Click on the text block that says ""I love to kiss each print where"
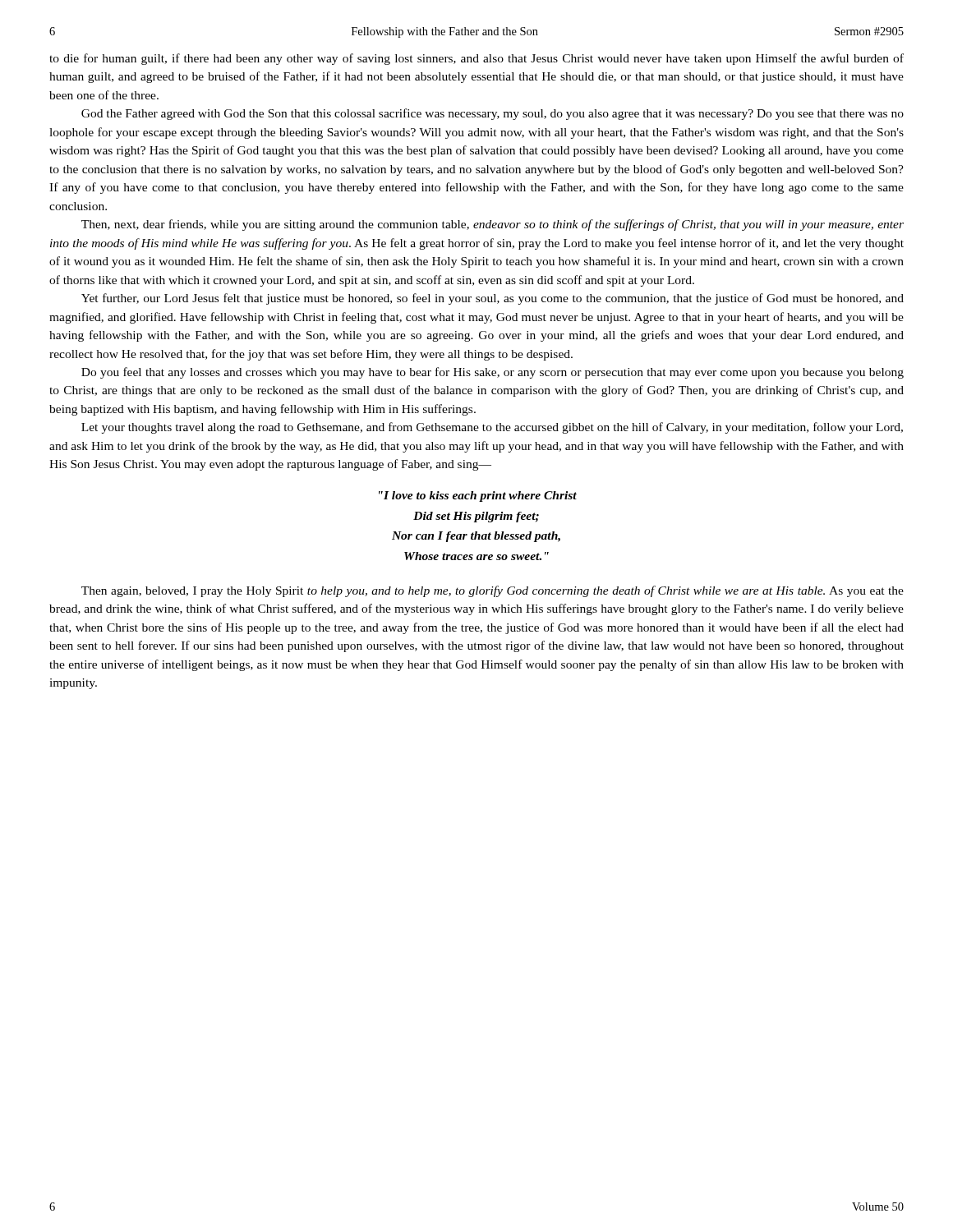The width and height of the screenshot is (953, 1232). pos(476,525)
